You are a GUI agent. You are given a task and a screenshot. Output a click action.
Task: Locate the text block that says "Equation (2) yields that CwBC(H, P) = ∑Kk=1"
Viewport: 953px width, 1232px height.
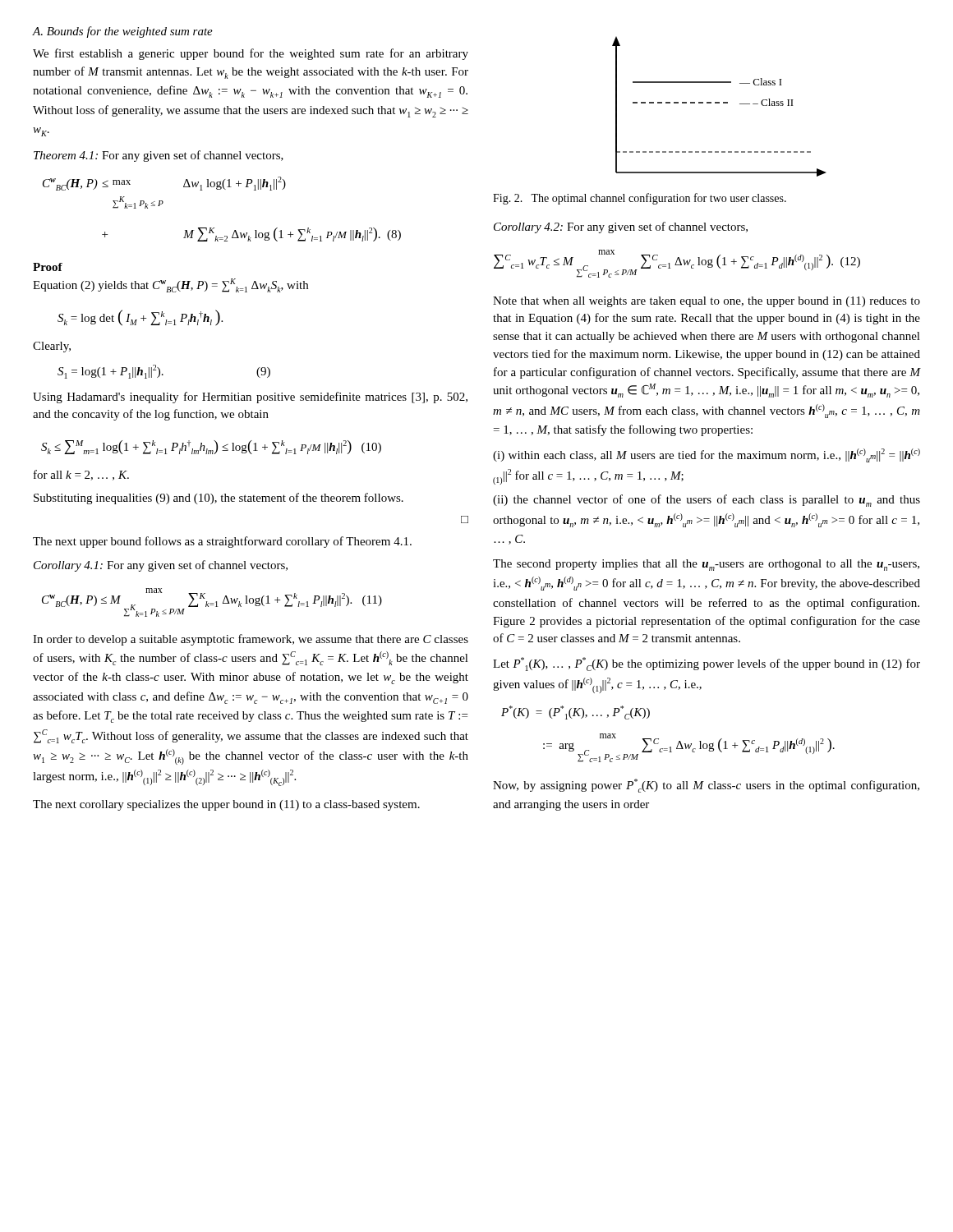click(x=171, y=286)
